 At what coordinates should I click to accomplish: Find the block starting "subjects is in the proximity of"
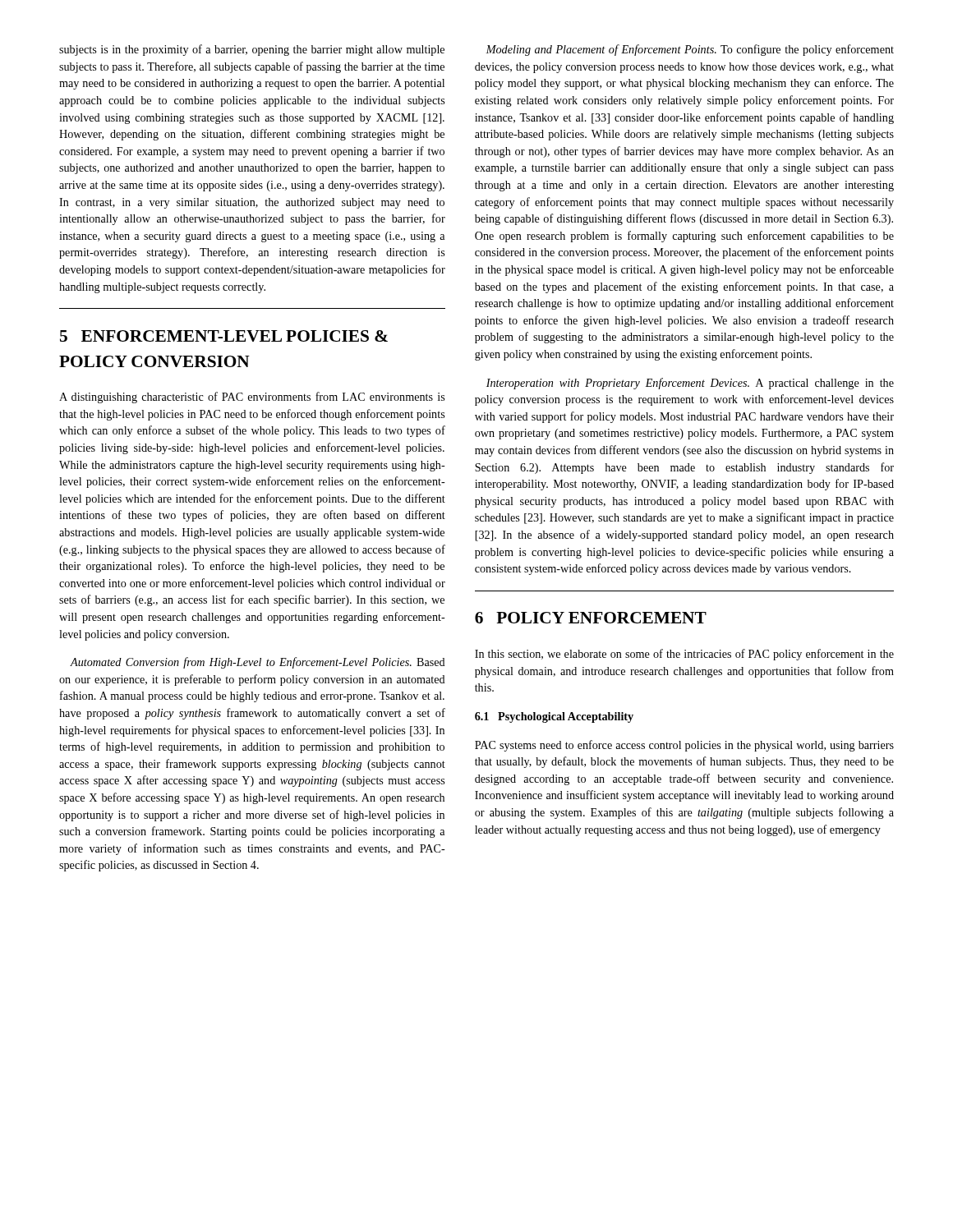[252, 168]
